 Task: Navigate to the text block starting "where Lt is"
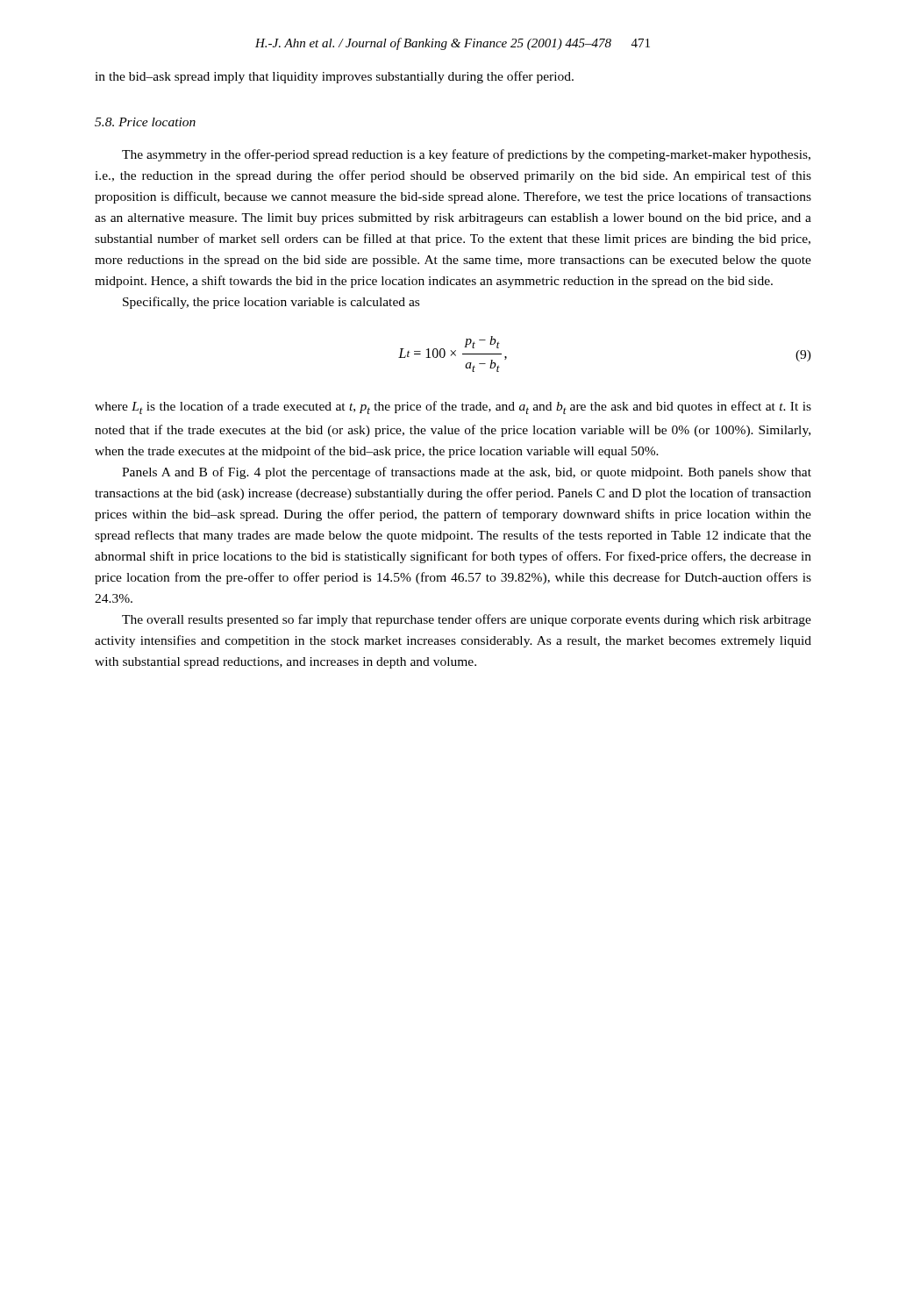click(x=453, y=428)
